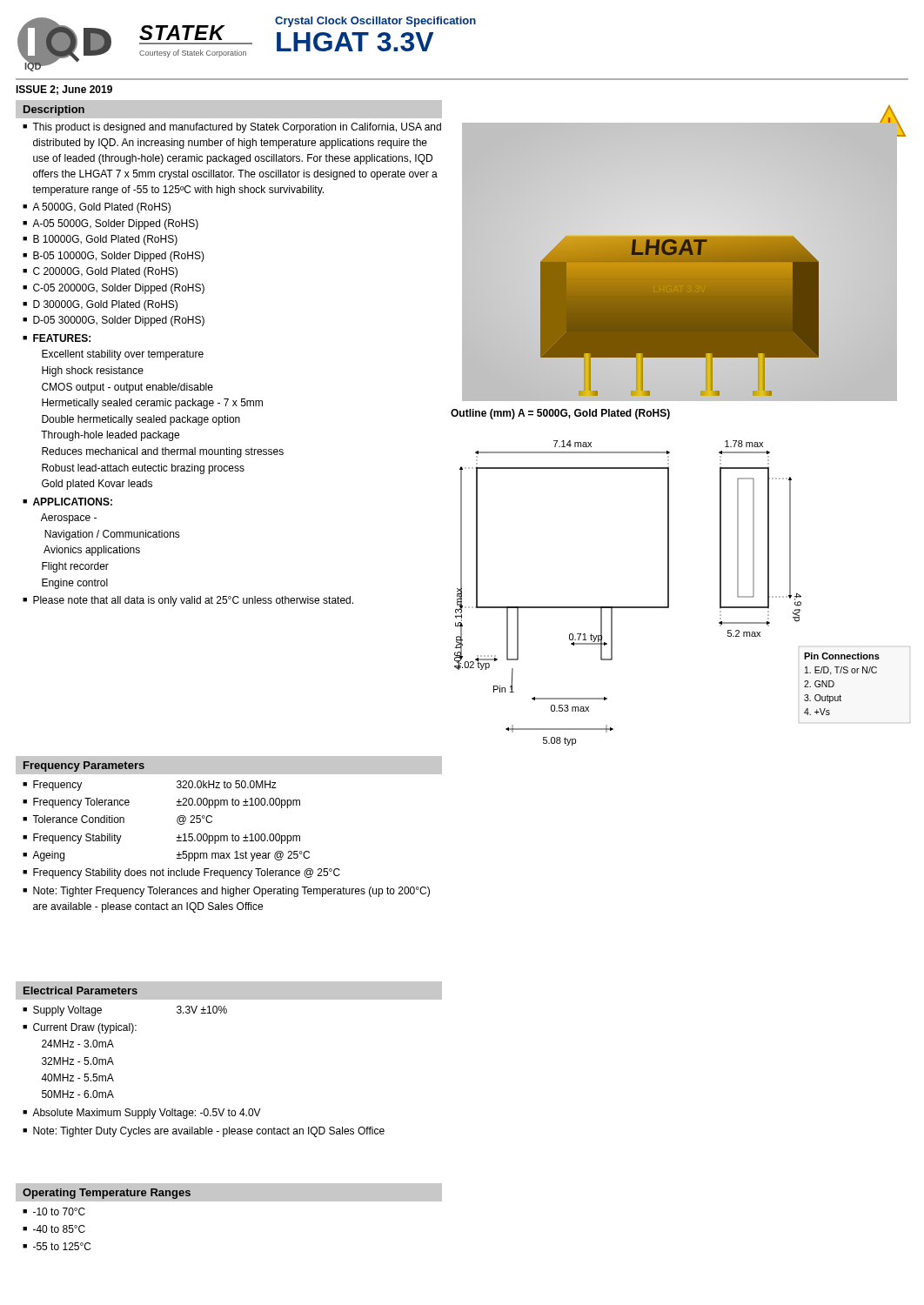Find the block starting "■ Absolute Maximum Supply Voltage:"

point(142,1113)
